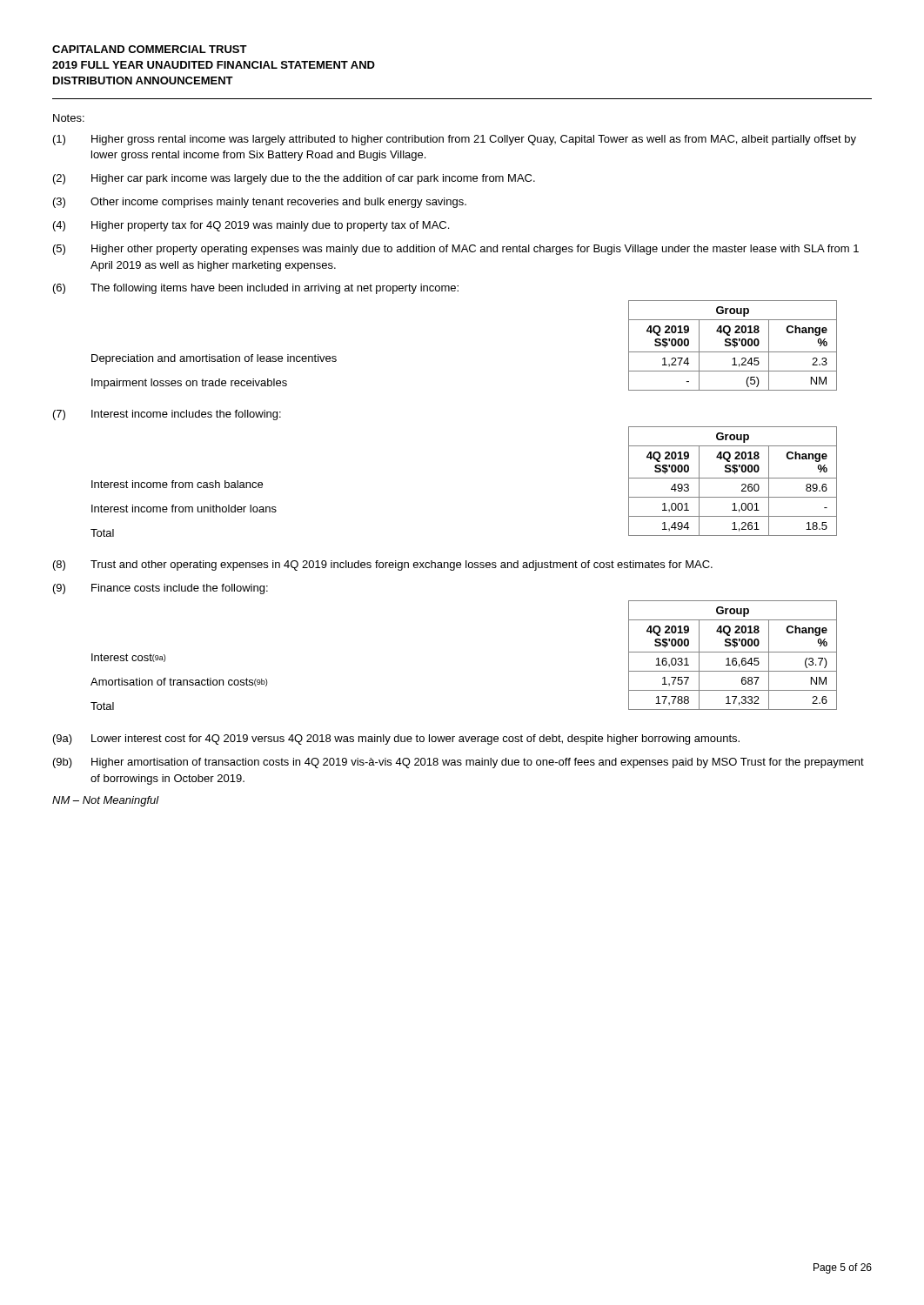
Task: Locate the block of text that opens with "(6) The following items have been"
Action: click(x=462, y=289)
